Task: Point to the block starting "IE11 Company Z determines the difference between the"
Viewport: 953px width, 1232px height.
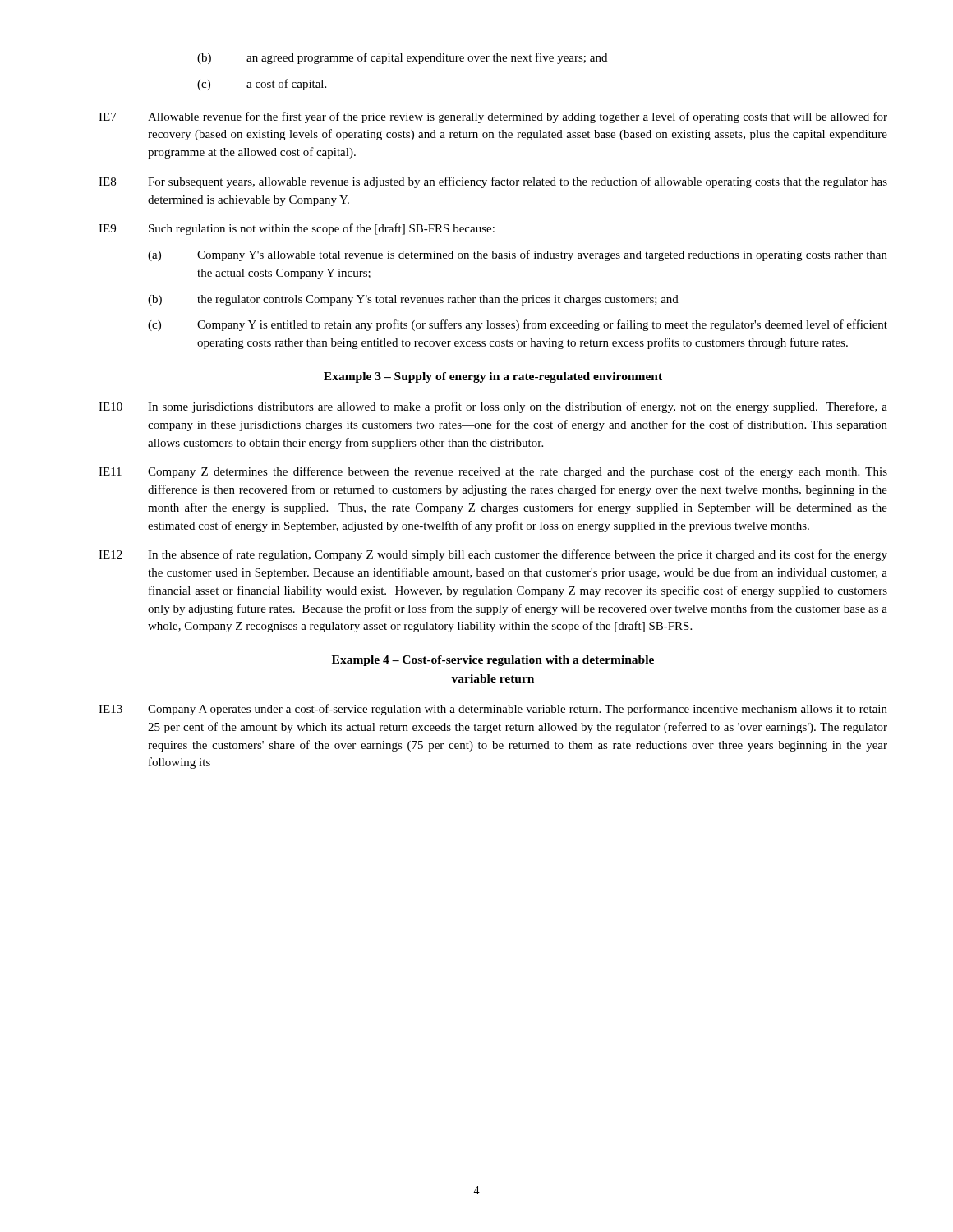Action: (x=493, y=499)
